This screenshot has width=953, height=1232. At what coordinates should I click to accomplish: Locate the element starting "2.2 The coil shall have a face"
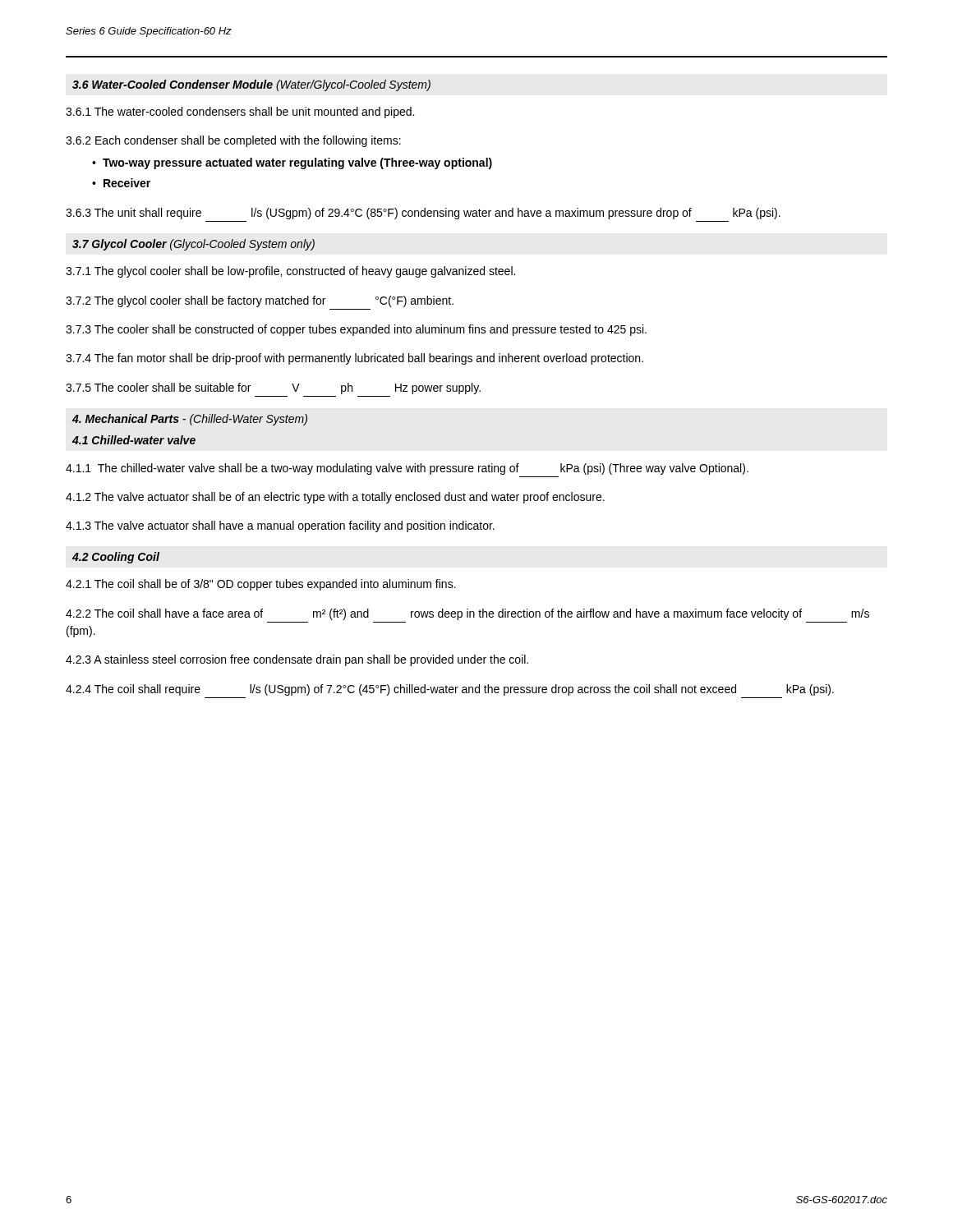[468, 621]
